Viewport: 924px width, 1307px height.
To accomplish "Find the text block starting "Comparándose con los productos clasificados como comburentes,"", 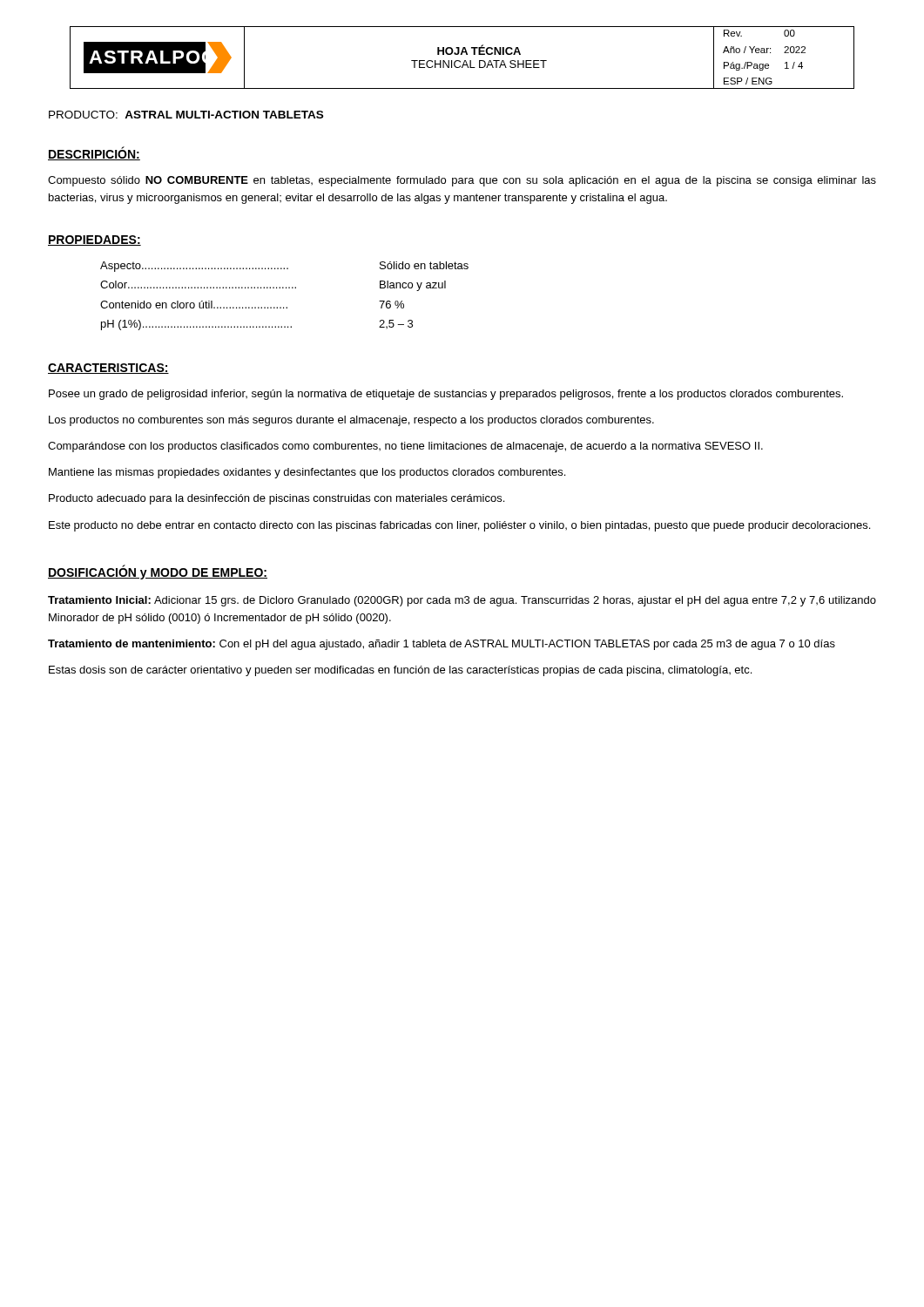I will pyautogui.click(x=406, y=446).
